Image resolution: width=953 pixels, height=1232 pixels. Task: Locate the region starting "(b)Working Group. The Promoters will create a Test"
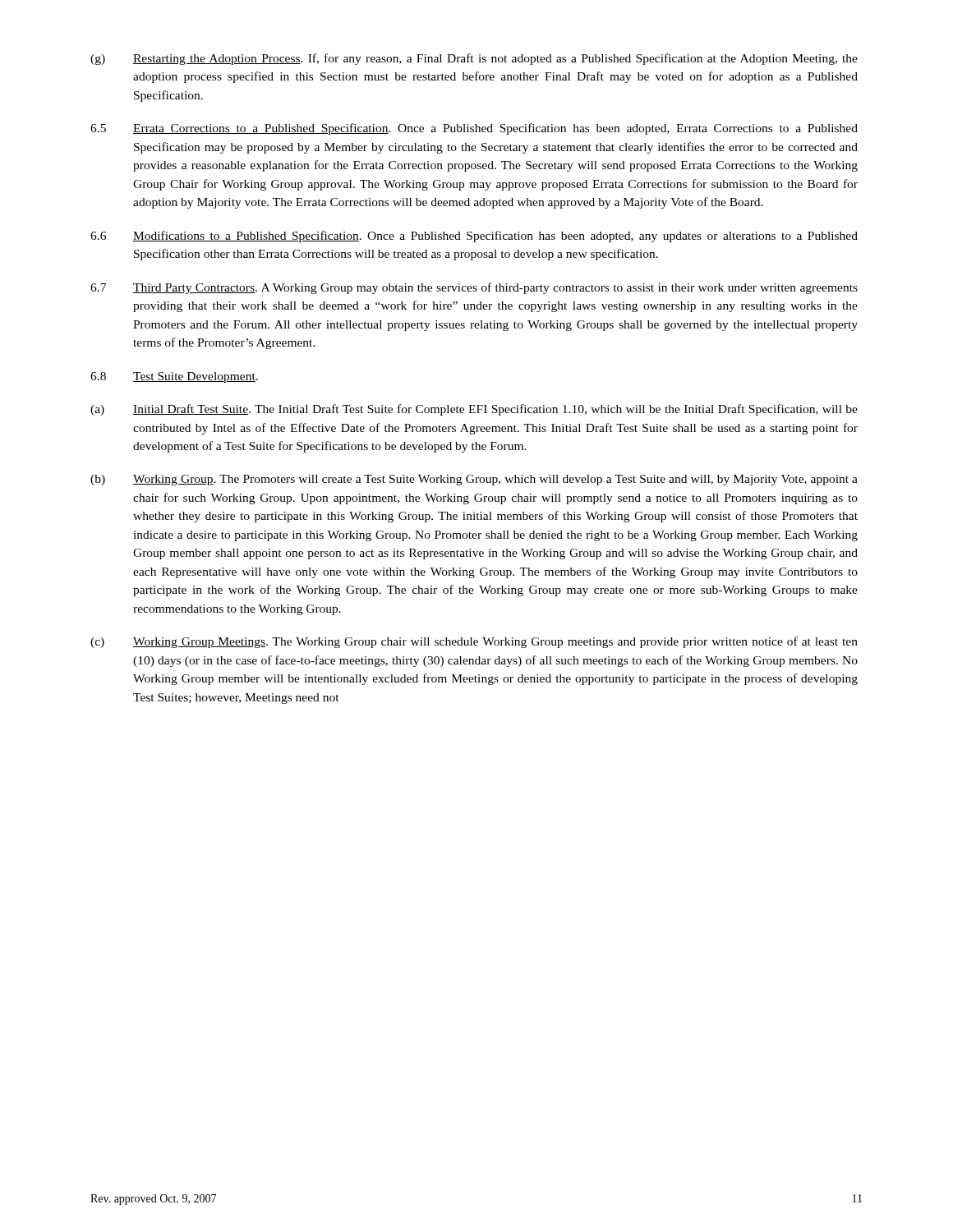(x=474, y=544)
